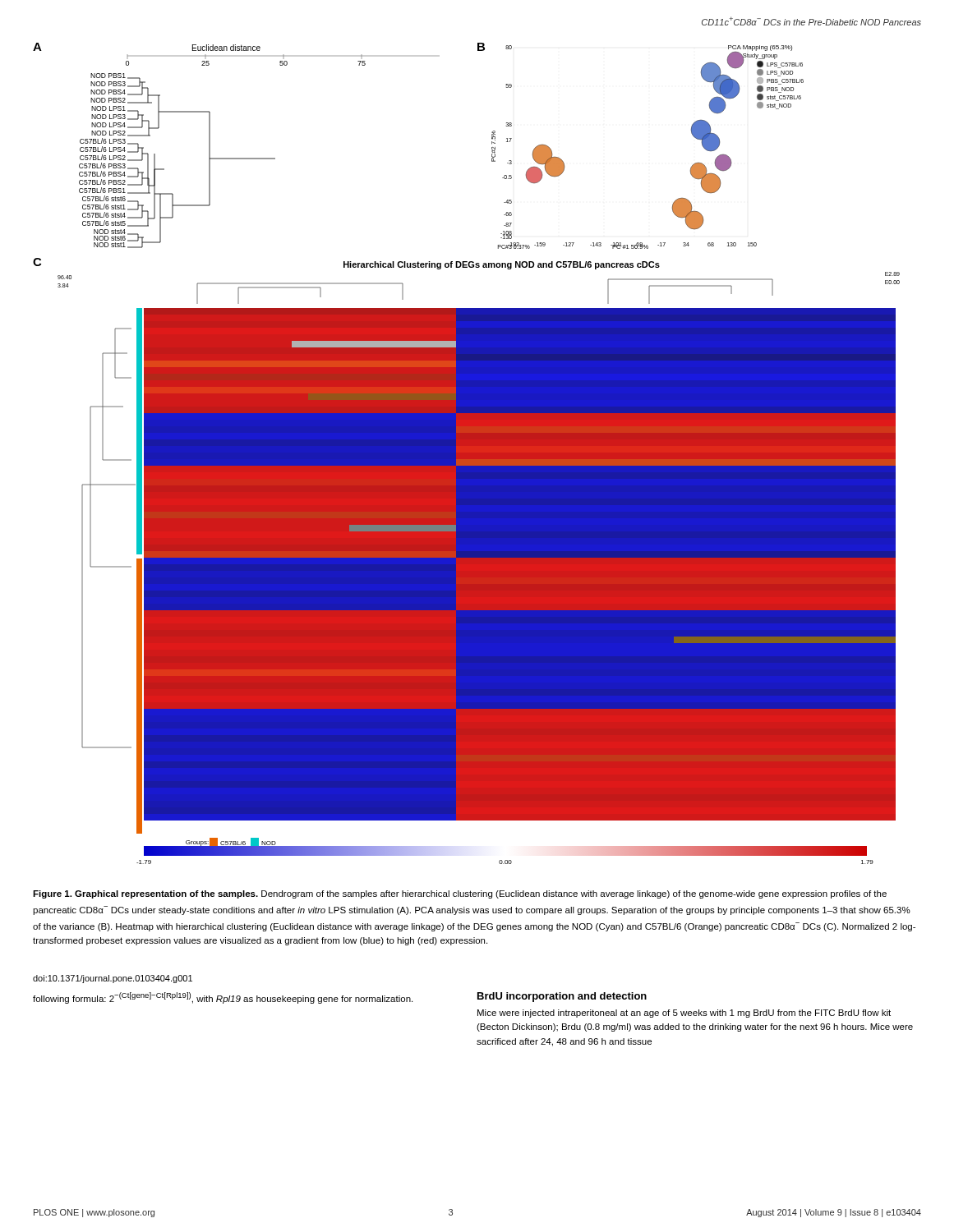Find the caption containing "Figure 1. Graphical representation"
The image size is (954, 1232).
pyautogui.click(x=474, y=917)
